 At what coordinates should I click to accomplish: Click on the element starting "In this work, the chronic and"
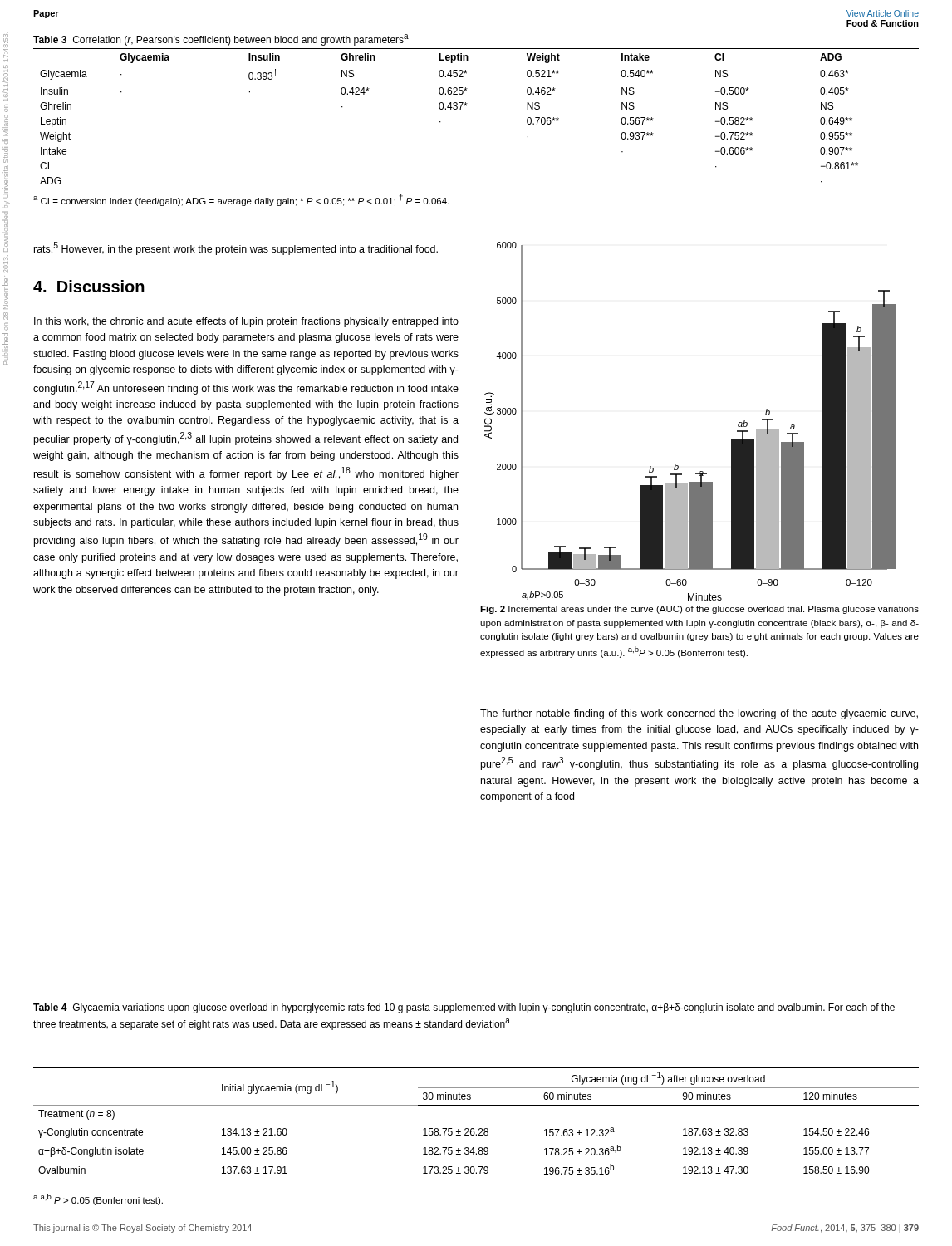pos(246,455)
